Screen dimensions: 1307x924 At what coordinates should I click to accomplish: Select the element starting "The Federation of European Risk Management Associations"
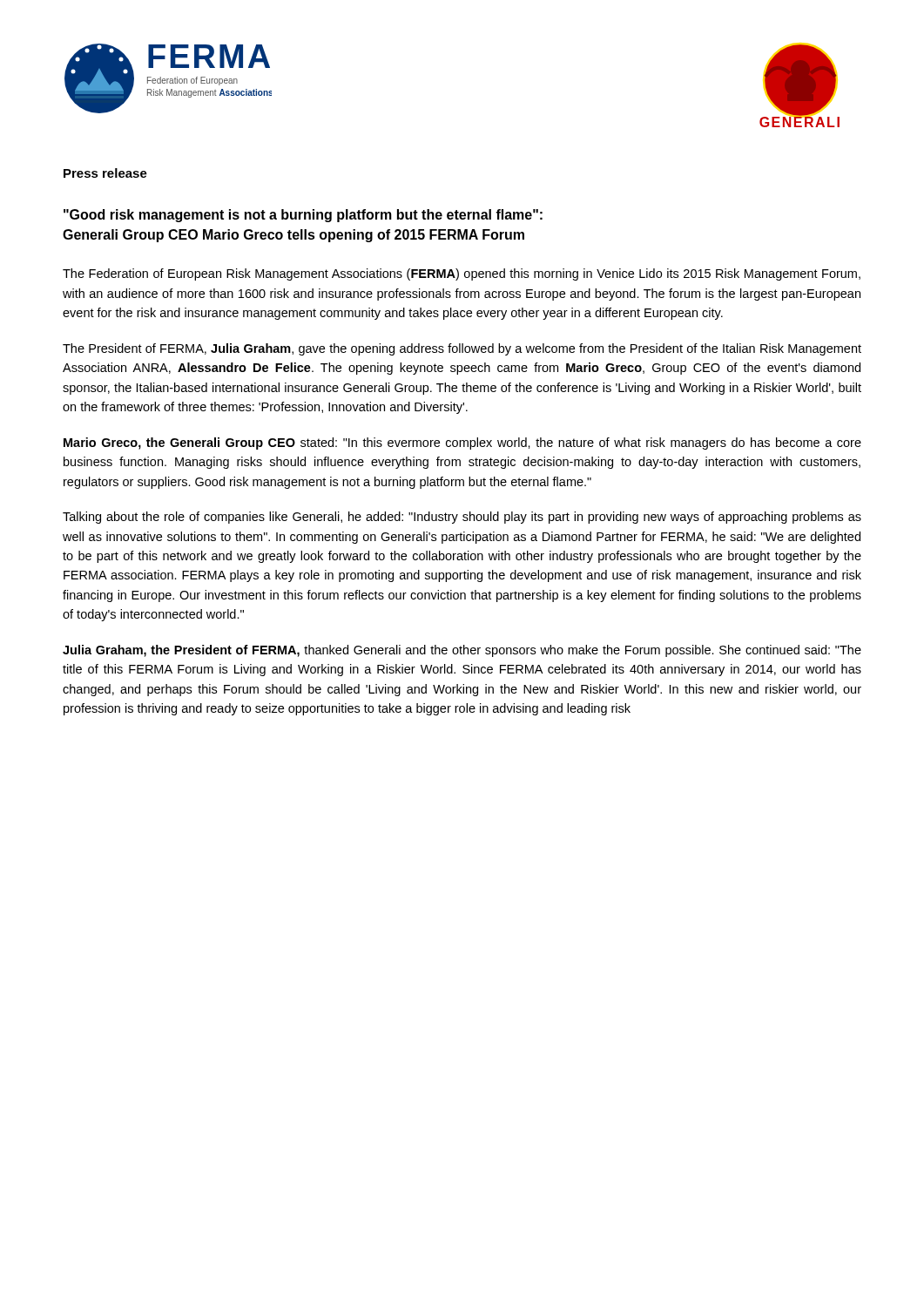pyautogui.click(x=462, y=293)
